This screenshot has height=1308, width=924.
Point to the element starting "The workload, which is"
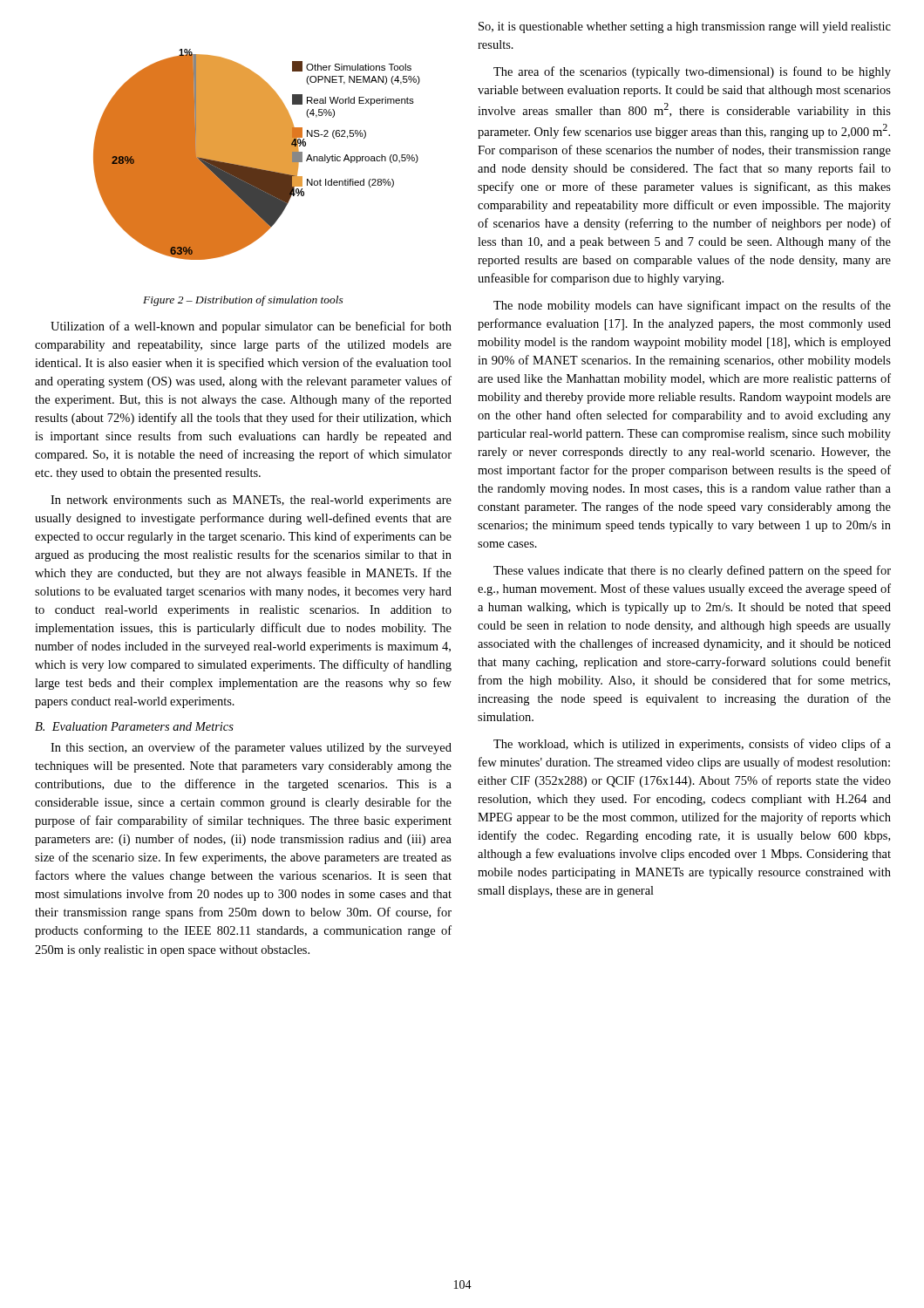(x=684, y=818)
